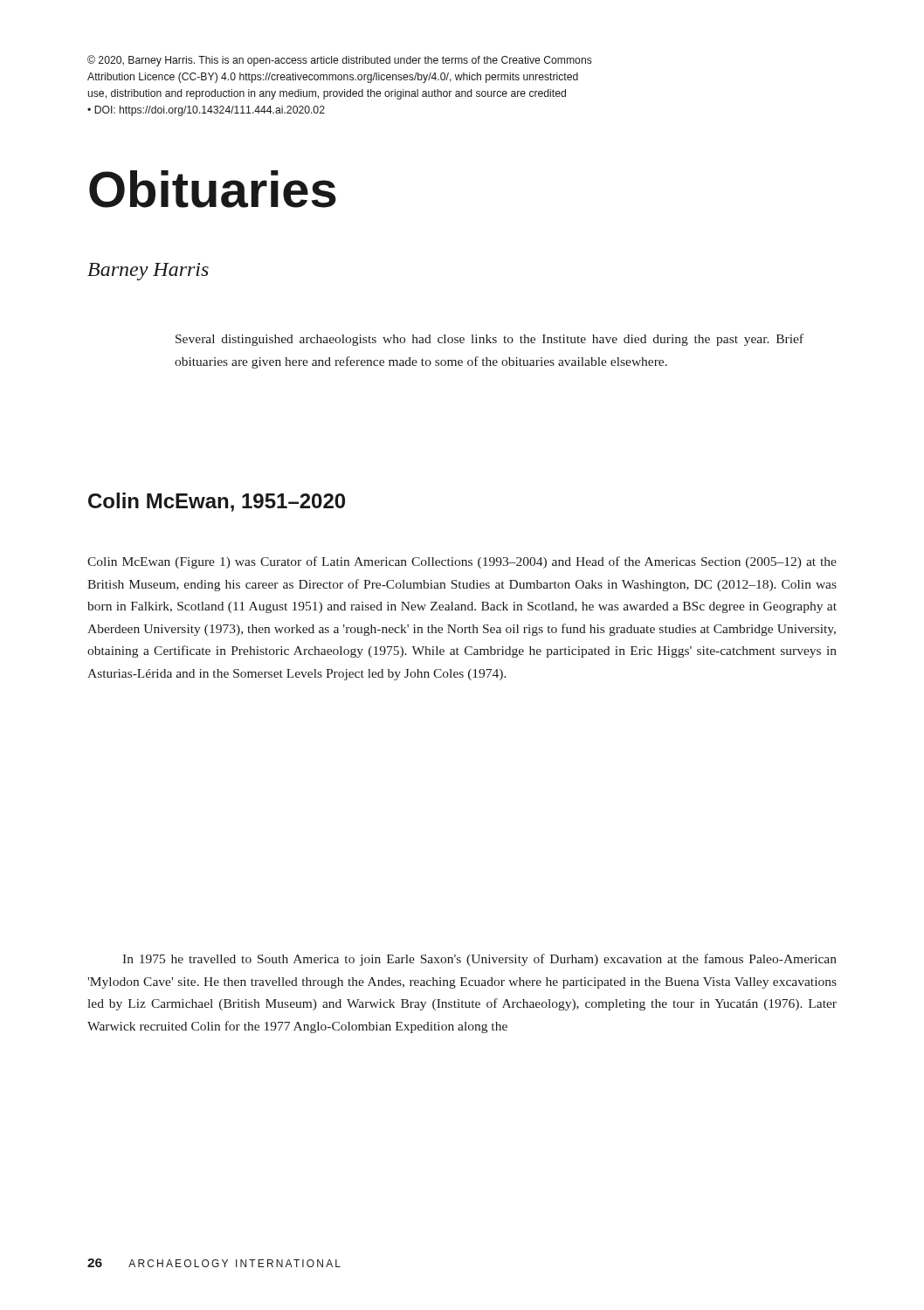924x1310 pixels.
Task: Find the section header containing "Colin McEwan, 1951–2020"
Action: coord(217,502)
